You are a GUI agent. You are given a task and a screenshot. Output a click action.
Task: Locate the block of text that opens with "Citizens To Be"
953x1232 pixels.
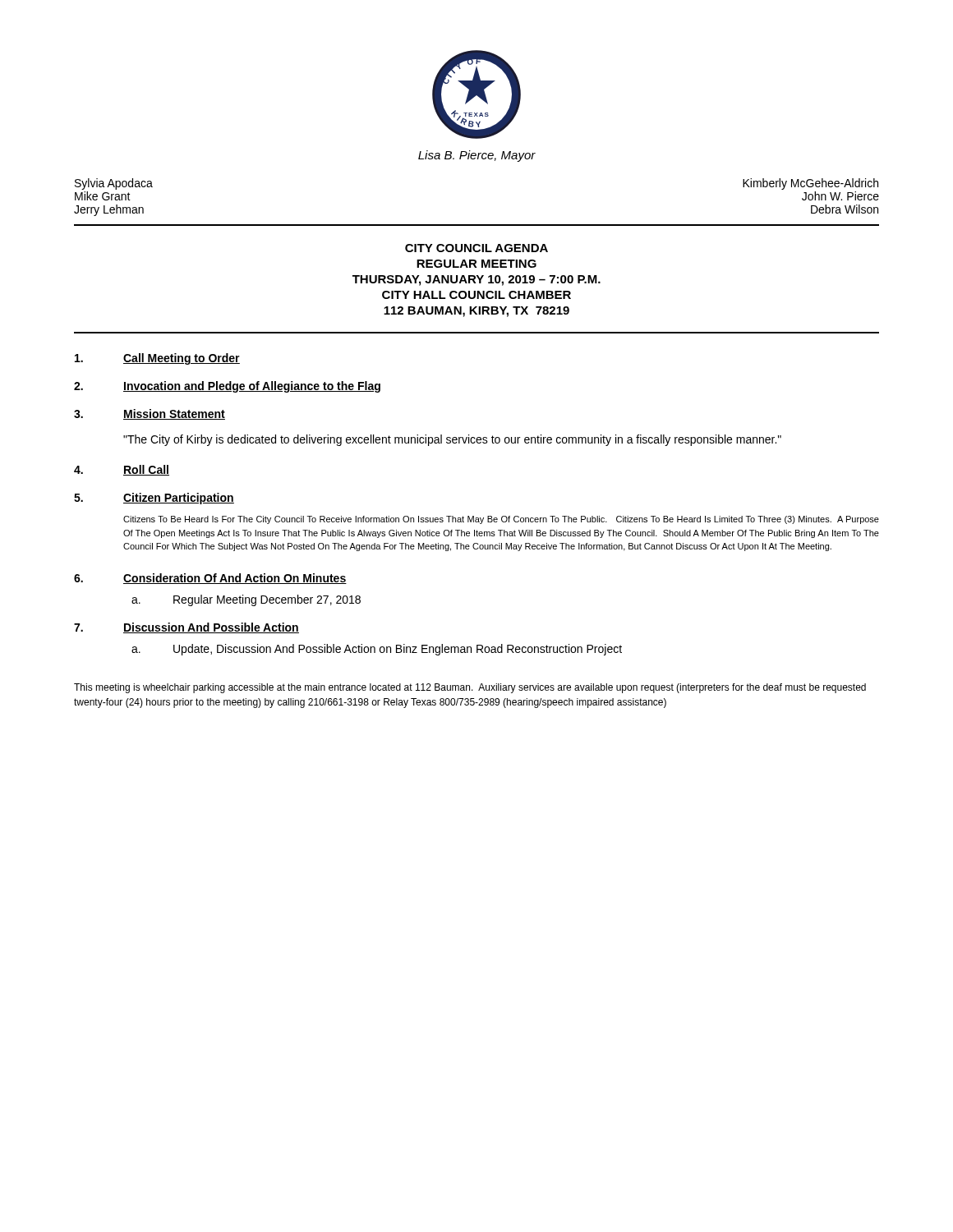pos(501,533)
